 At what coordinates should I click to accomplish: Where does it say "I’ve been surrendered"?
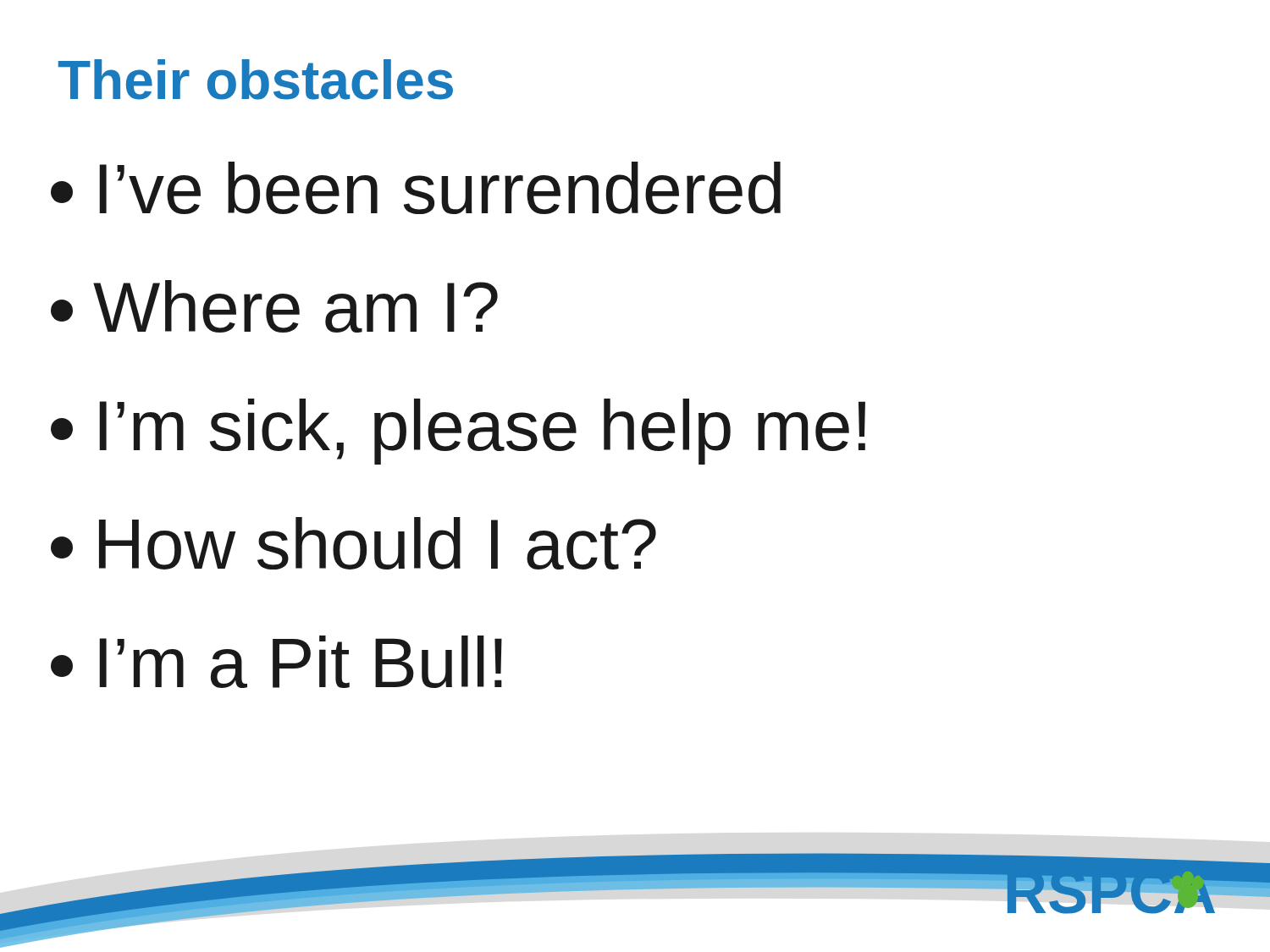point(418,189)
